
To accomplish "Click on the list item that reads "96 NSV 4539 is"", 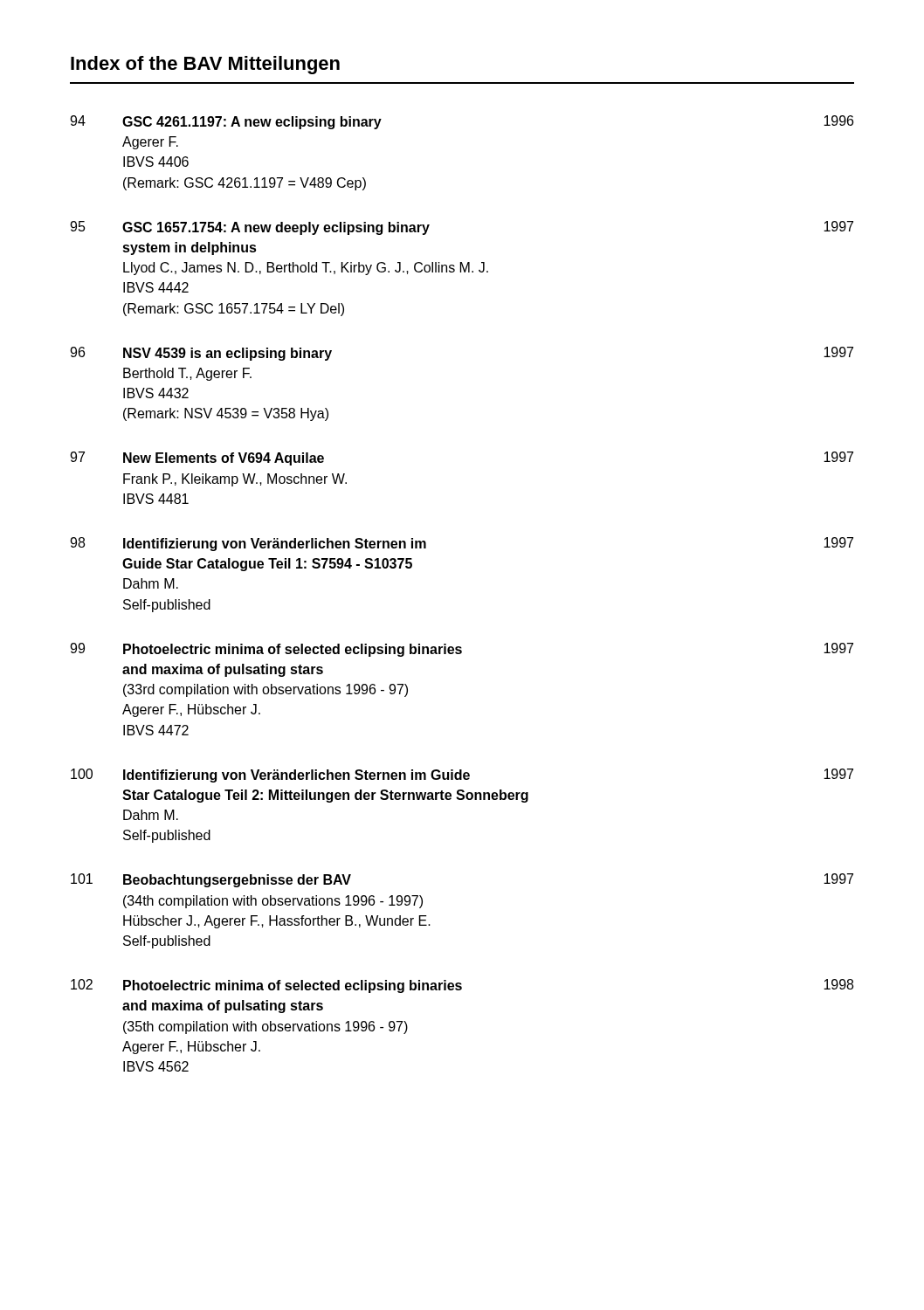I will click(229, 354).
